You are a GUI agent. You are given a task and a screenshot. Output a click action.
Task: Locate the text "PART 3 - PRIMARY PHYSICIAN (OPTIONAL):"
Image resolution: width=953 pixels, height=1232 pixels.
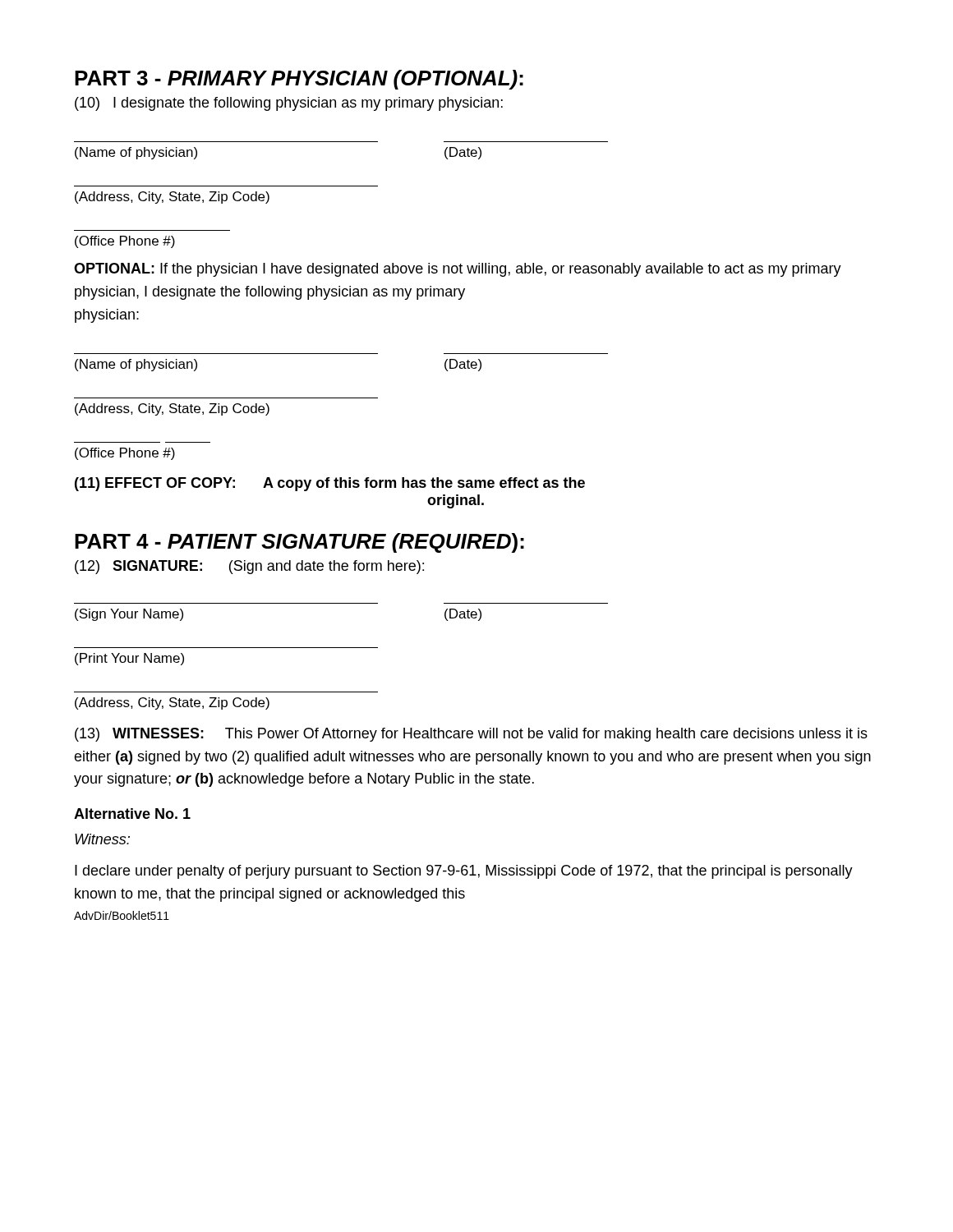pos(299,78)
